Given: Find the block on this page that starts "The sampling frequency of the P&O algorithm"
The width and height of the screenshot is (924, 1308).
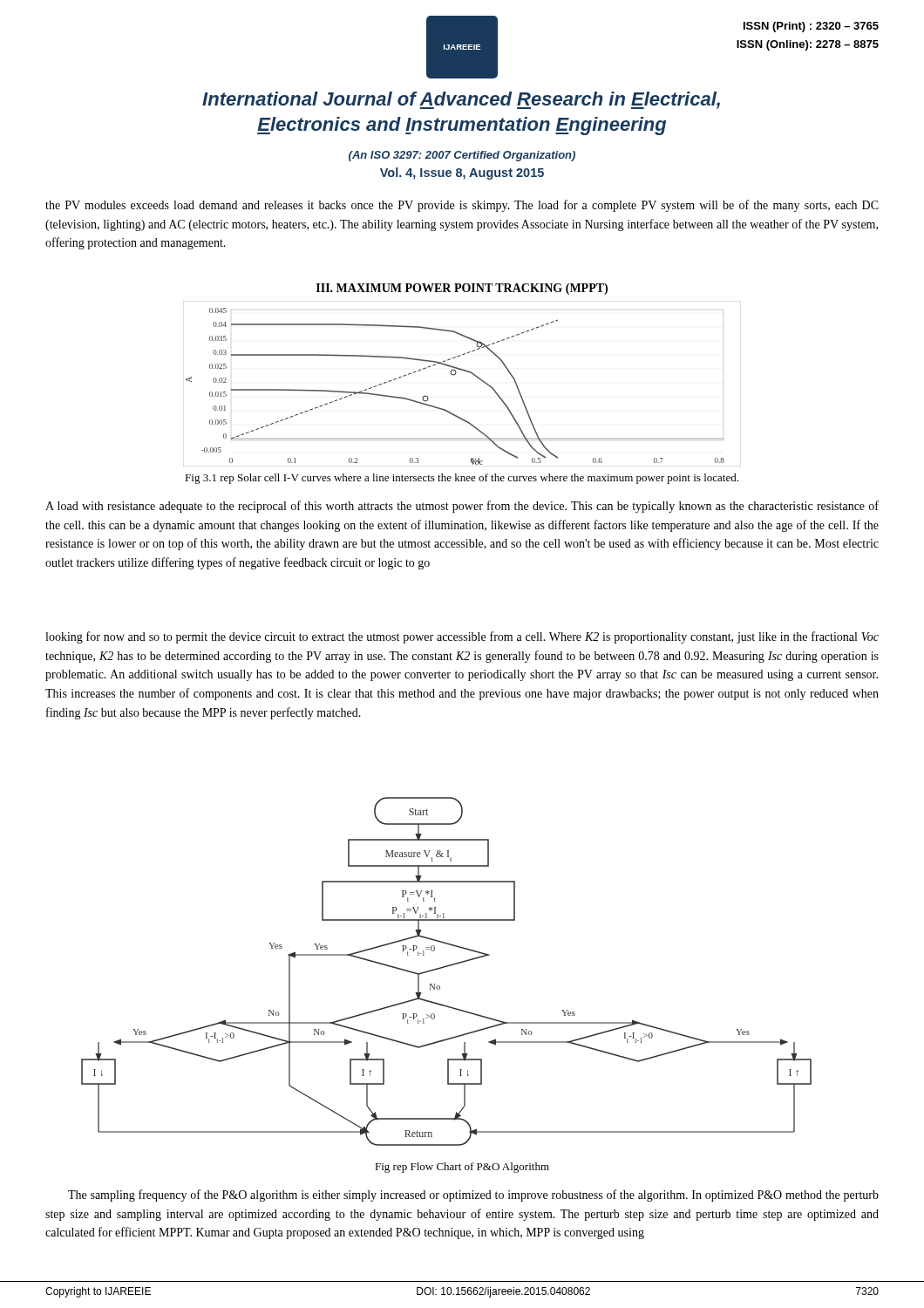Looking at the screenshot, I should pyautogui.click(x=462, y=1214).
